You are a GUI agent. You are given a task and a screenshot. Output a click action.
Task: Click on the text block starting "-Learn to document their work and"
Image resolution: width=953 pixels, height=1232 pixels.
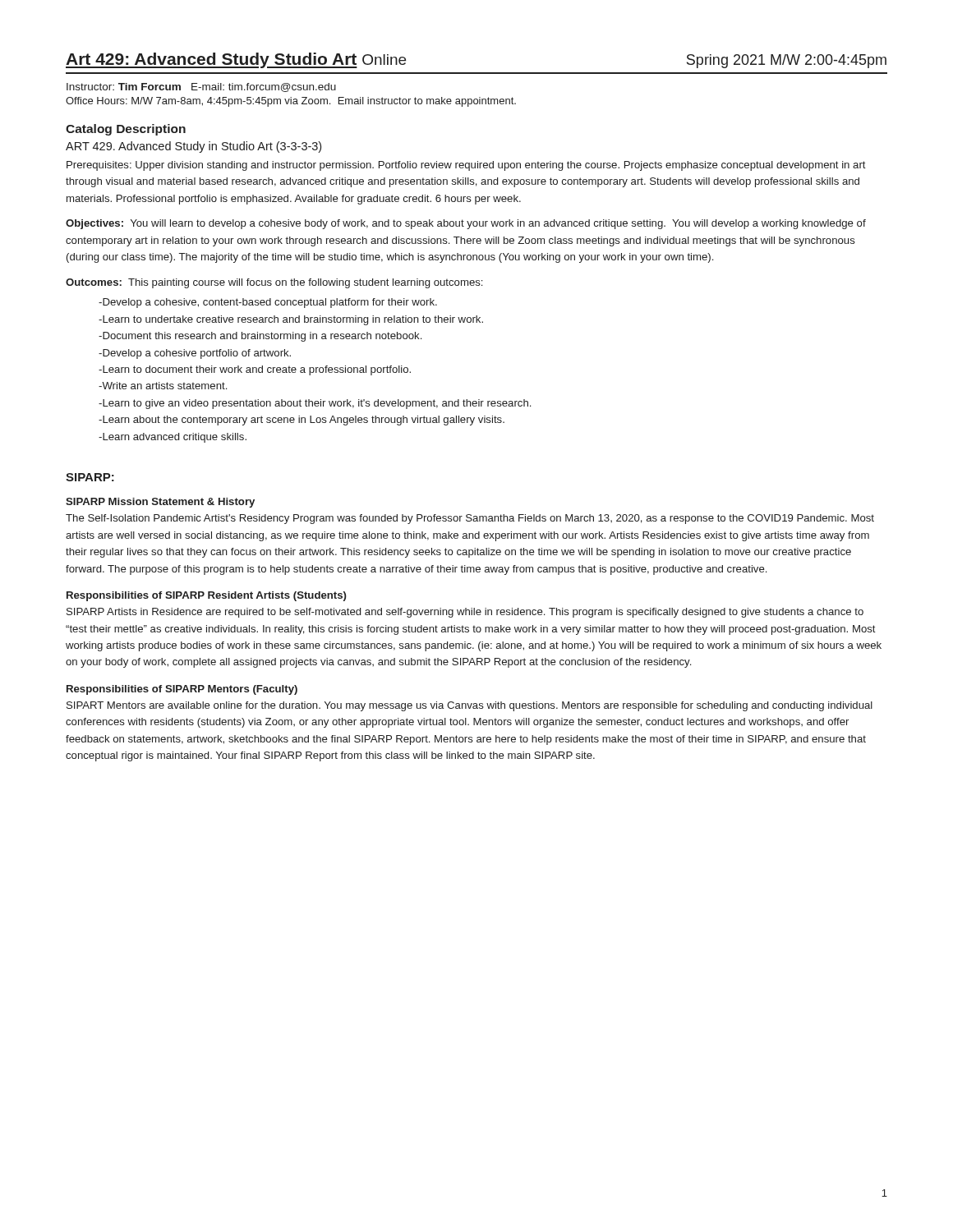255,369
